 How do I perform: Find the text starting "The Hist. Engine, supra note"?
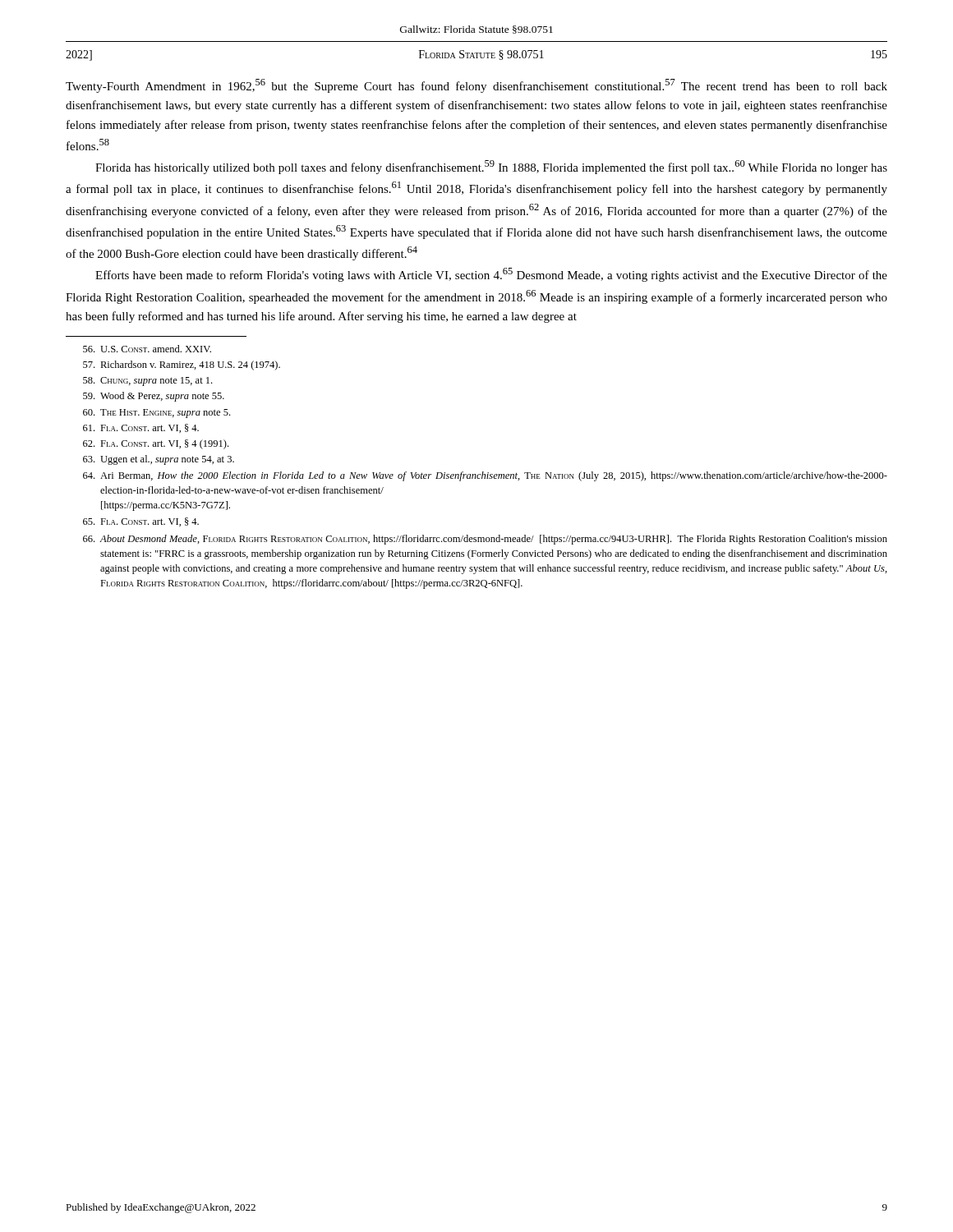157,414
